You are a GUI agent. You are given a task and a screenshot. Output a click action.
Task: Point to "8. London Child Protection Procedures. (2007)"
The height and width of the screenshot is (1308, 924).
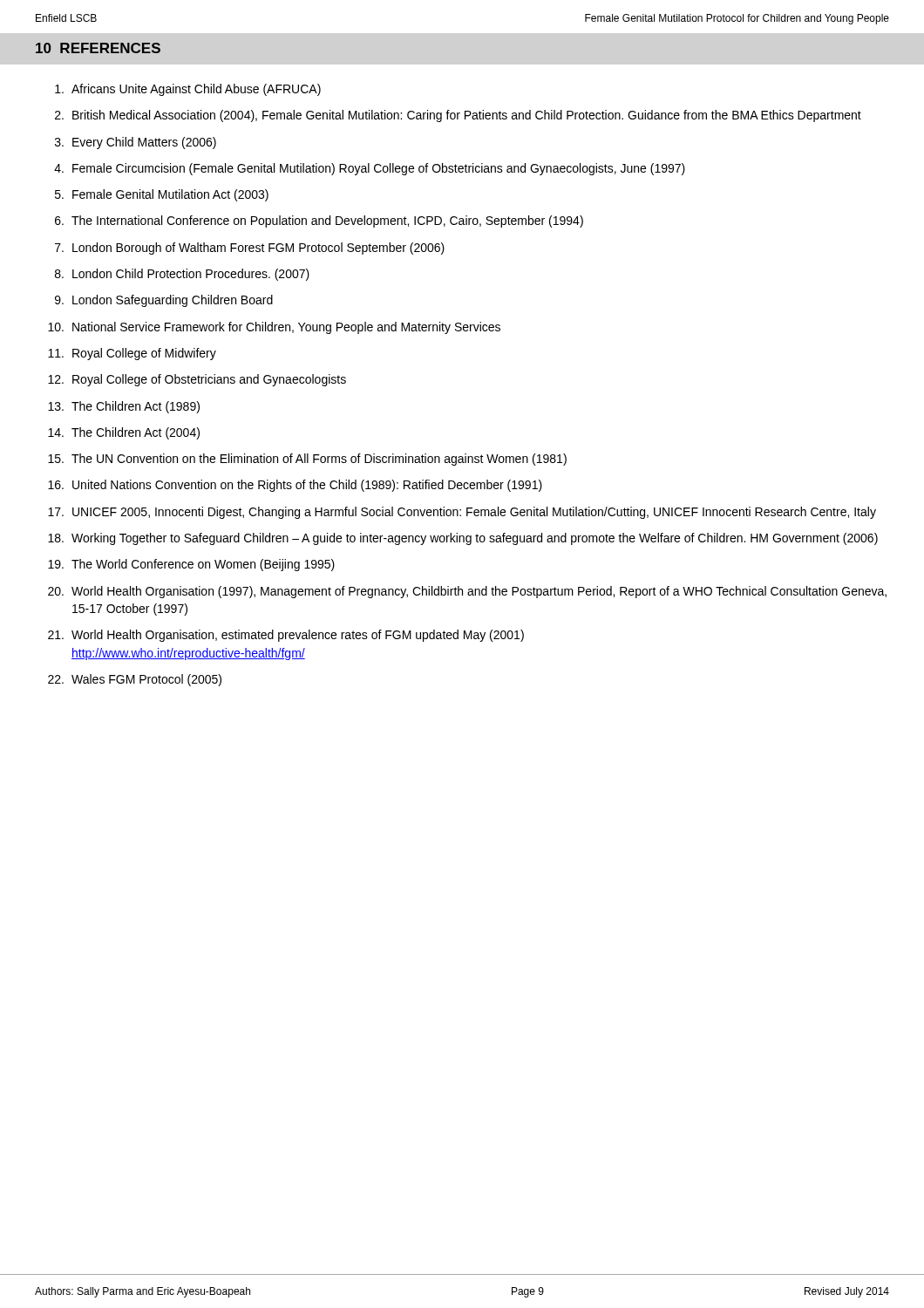pos(182,275)
